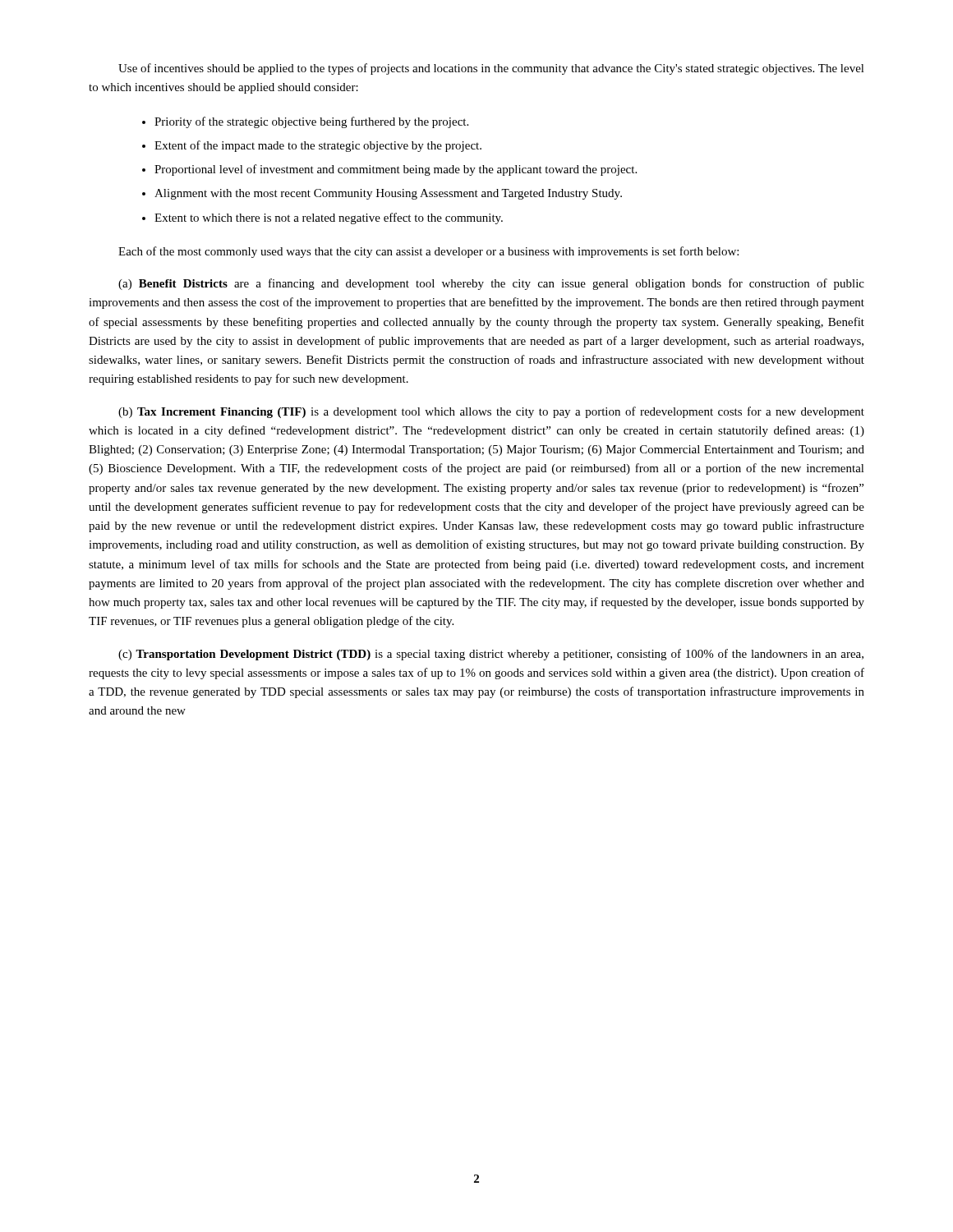
Task: Find the text block with the text "(a) Benefit Districts"
Action: [476, 331]
